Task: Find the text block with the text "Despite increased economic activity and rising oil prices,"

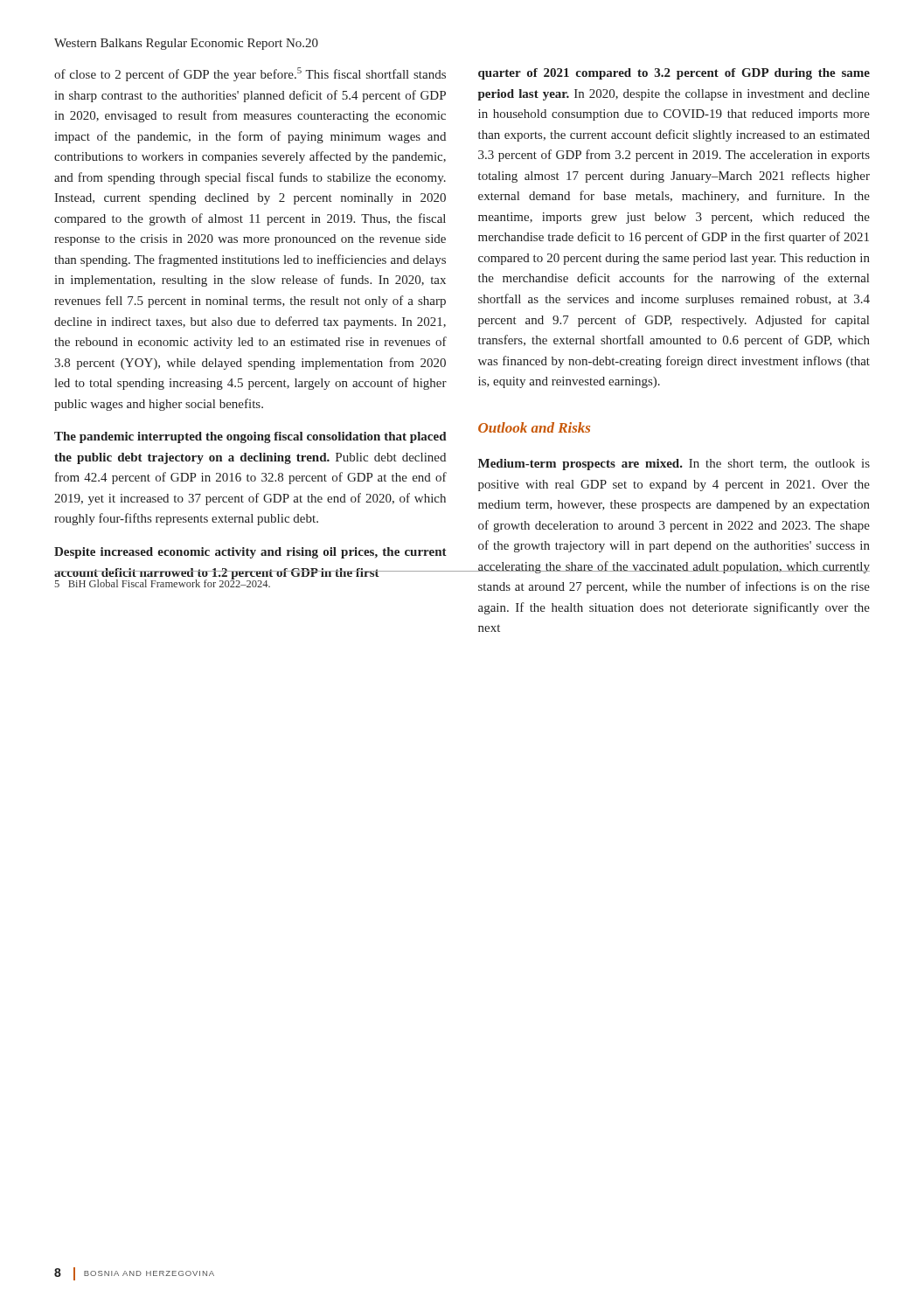Action: pos(250,563)
